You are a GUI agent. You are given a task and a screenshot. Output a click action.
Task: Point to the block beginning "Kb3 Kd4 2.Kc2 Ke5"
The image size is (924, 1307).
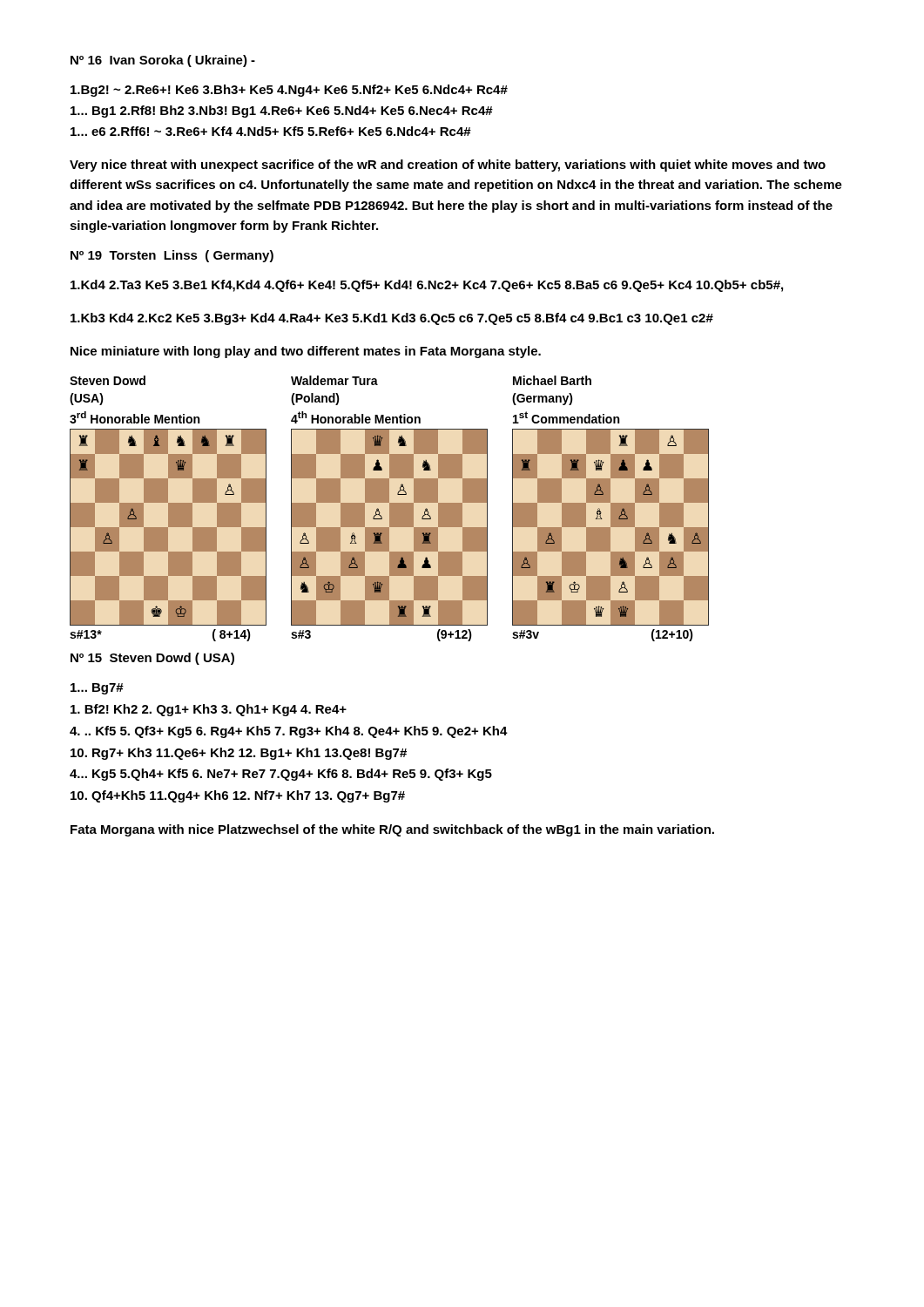click(391, 318)
